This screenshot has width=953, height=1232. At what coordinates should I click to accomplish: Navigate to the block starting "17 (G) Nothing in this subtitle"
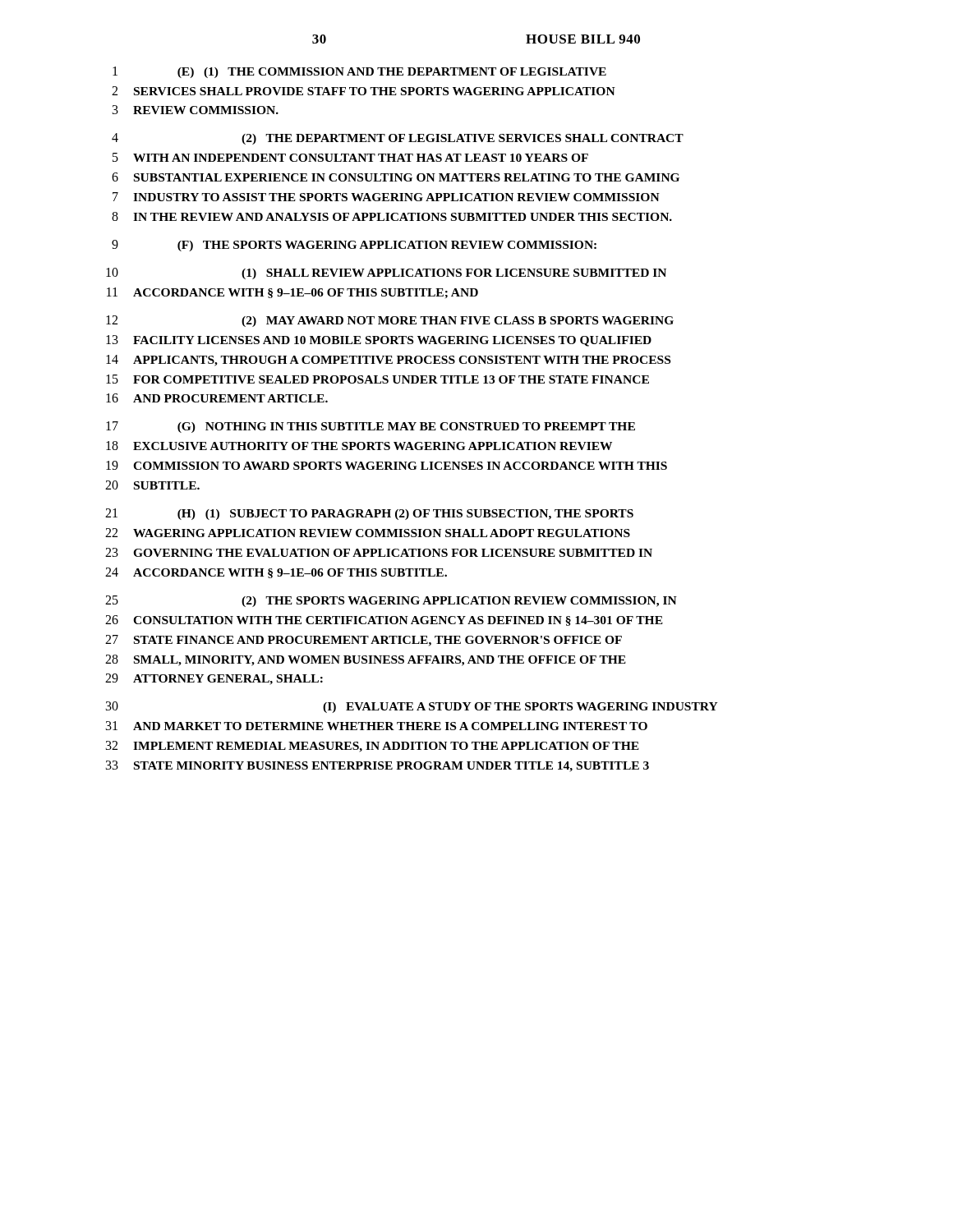[476, 456]
